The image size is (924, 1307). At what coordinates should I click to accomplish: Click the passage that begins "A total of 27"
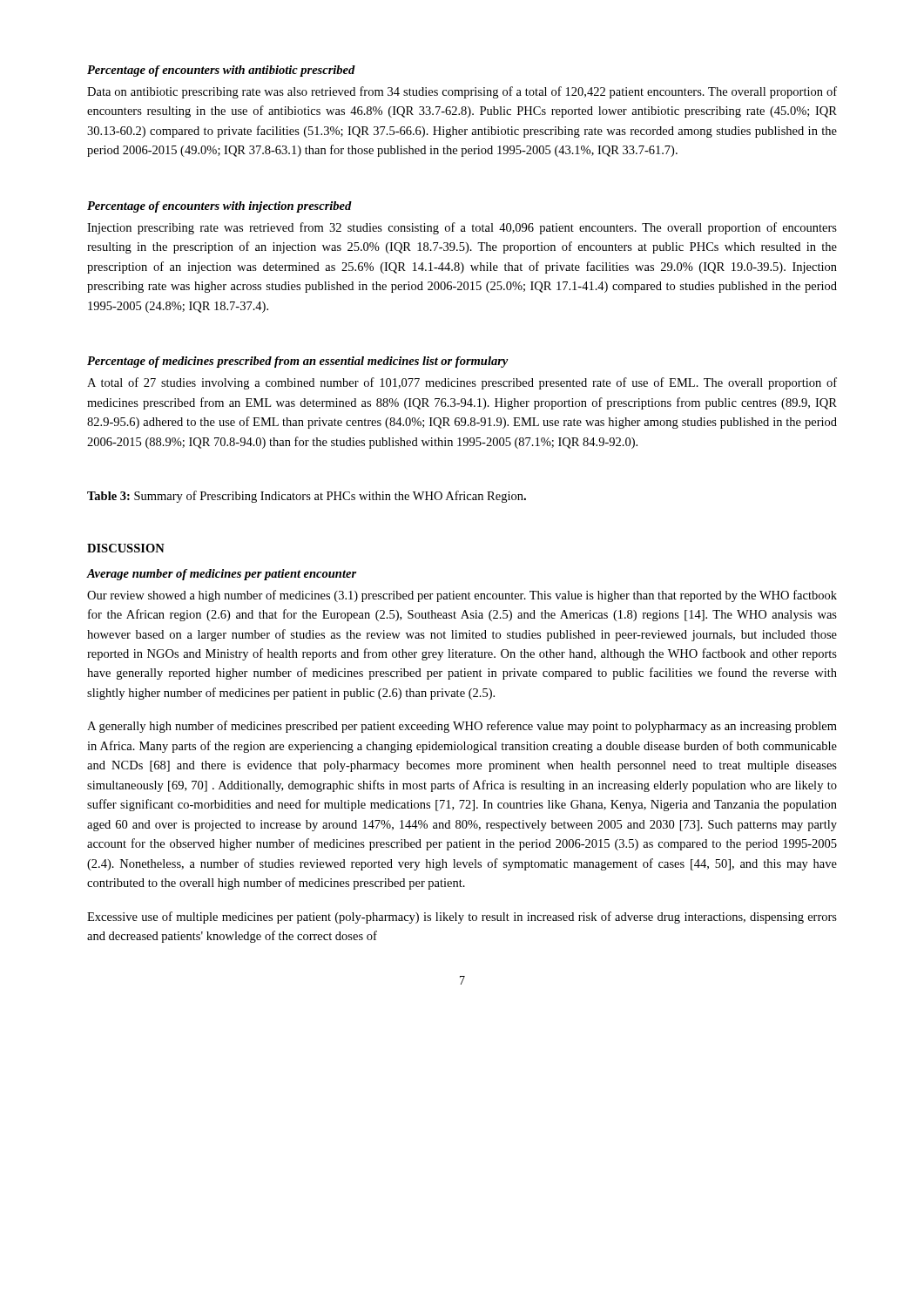click(x=462, y=412)
